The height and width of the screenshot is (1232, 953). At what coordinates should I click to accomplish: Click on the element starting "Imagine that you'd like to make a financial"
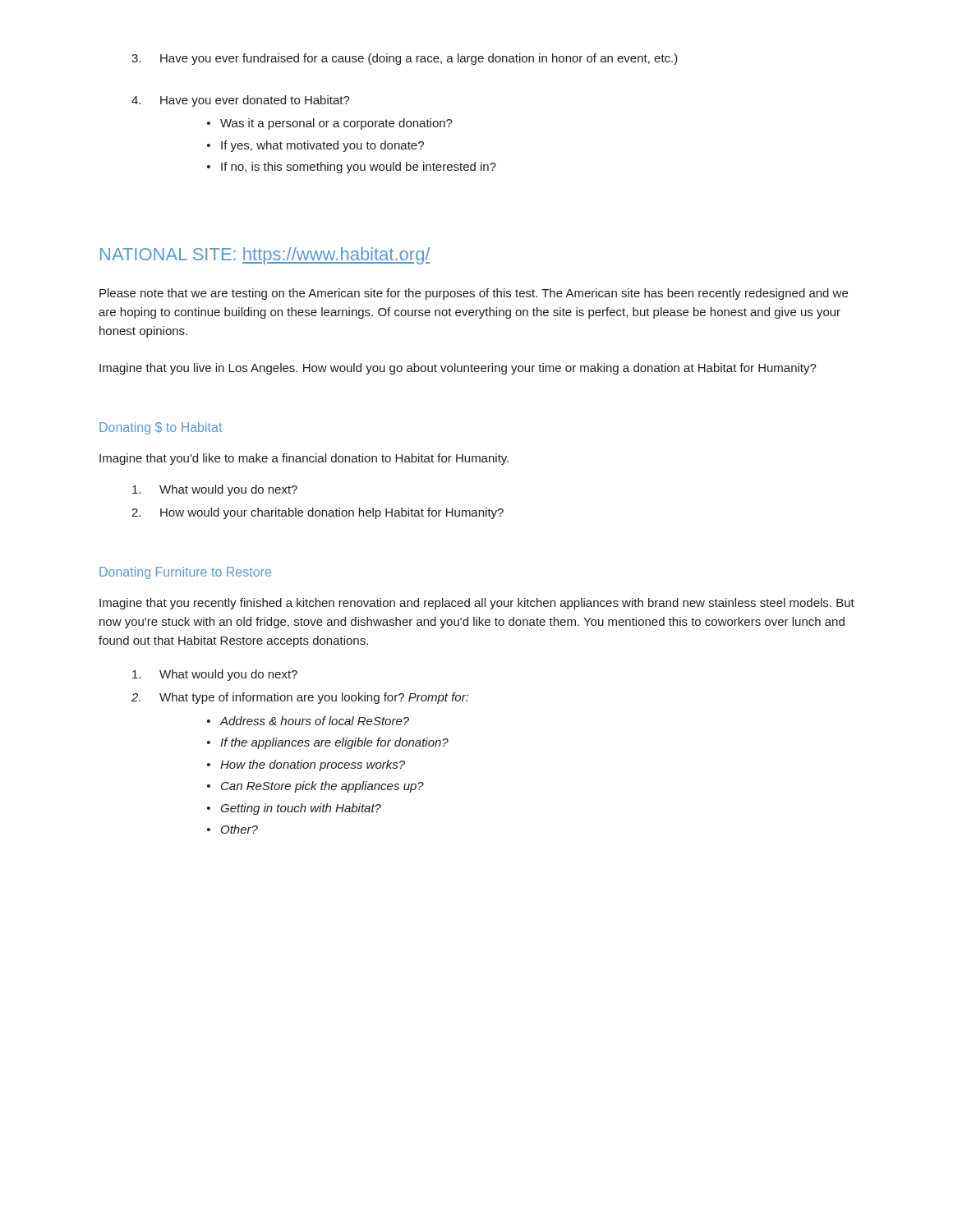[304, 458]
